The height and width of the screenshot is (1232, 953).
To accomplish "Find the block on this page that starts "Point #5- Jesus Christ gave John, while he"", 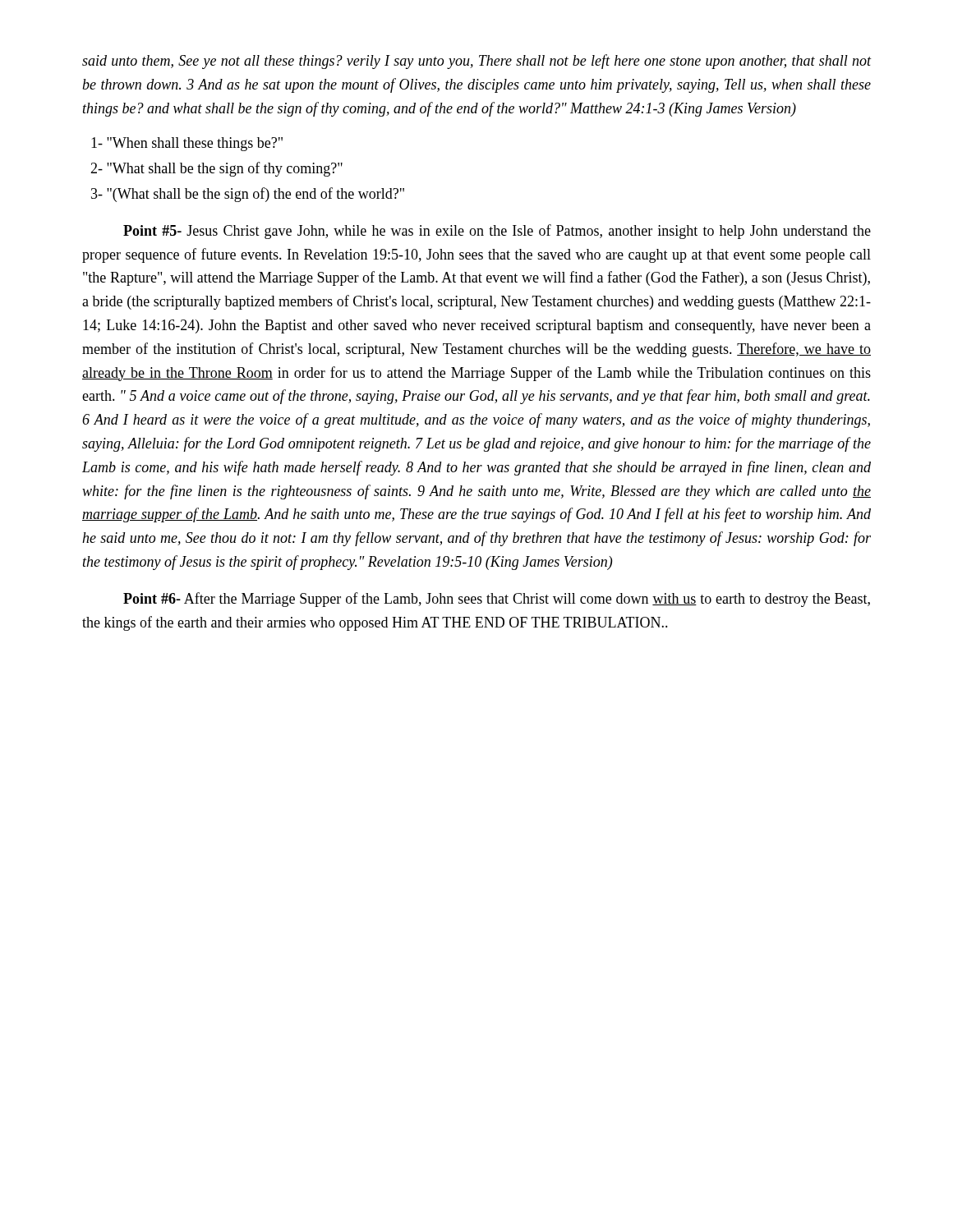I will [476, 396].
